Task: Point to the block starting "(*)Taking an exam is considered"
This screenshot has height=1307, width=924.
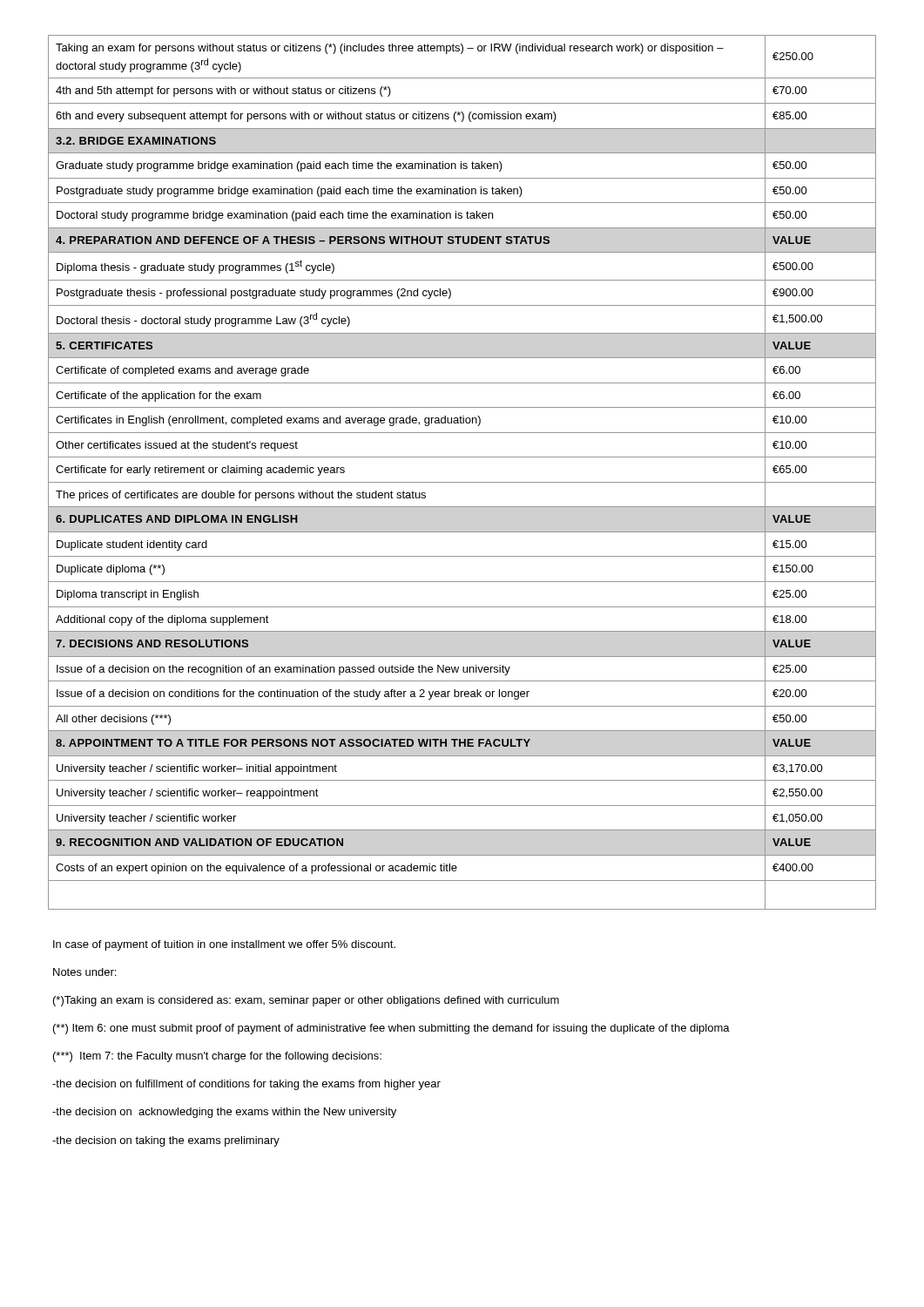Action: (464, 1000)
